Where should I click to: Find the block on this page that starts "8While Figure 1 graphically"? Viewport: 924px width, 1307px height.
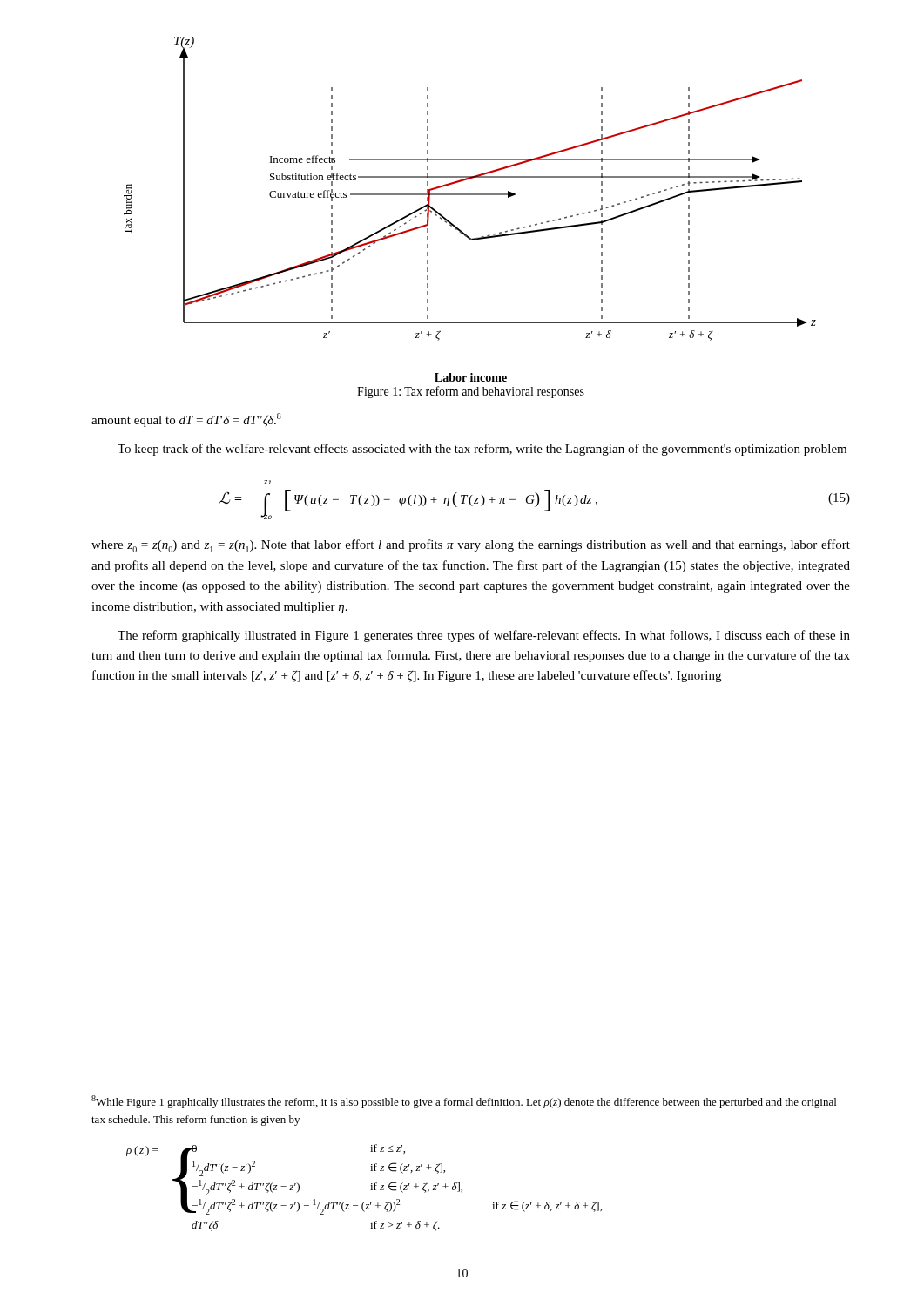(464, 1102)
